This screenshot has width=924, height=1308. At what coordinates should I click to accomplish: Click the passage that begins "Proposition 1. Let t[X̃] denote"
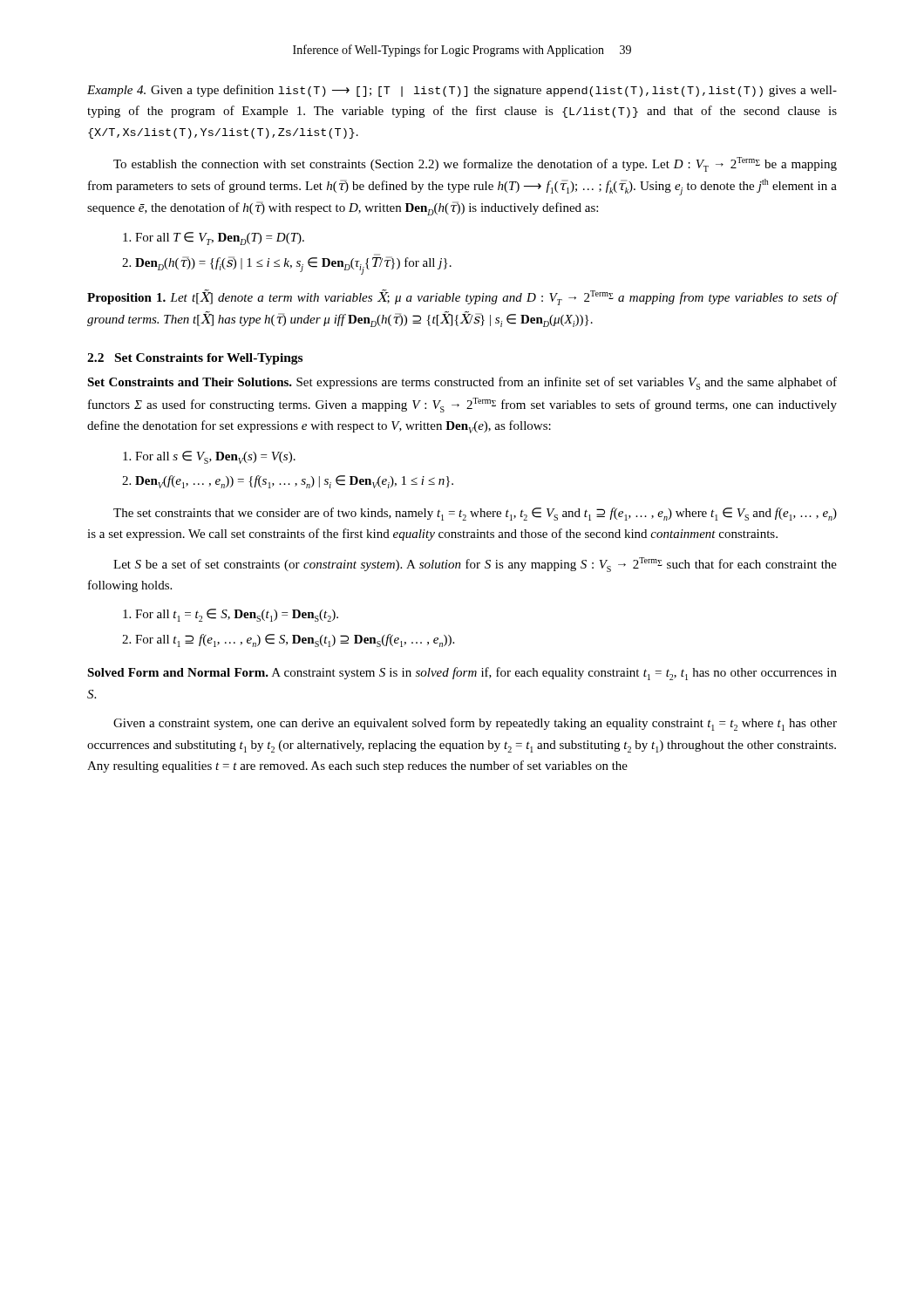click(x=462, y=309)
